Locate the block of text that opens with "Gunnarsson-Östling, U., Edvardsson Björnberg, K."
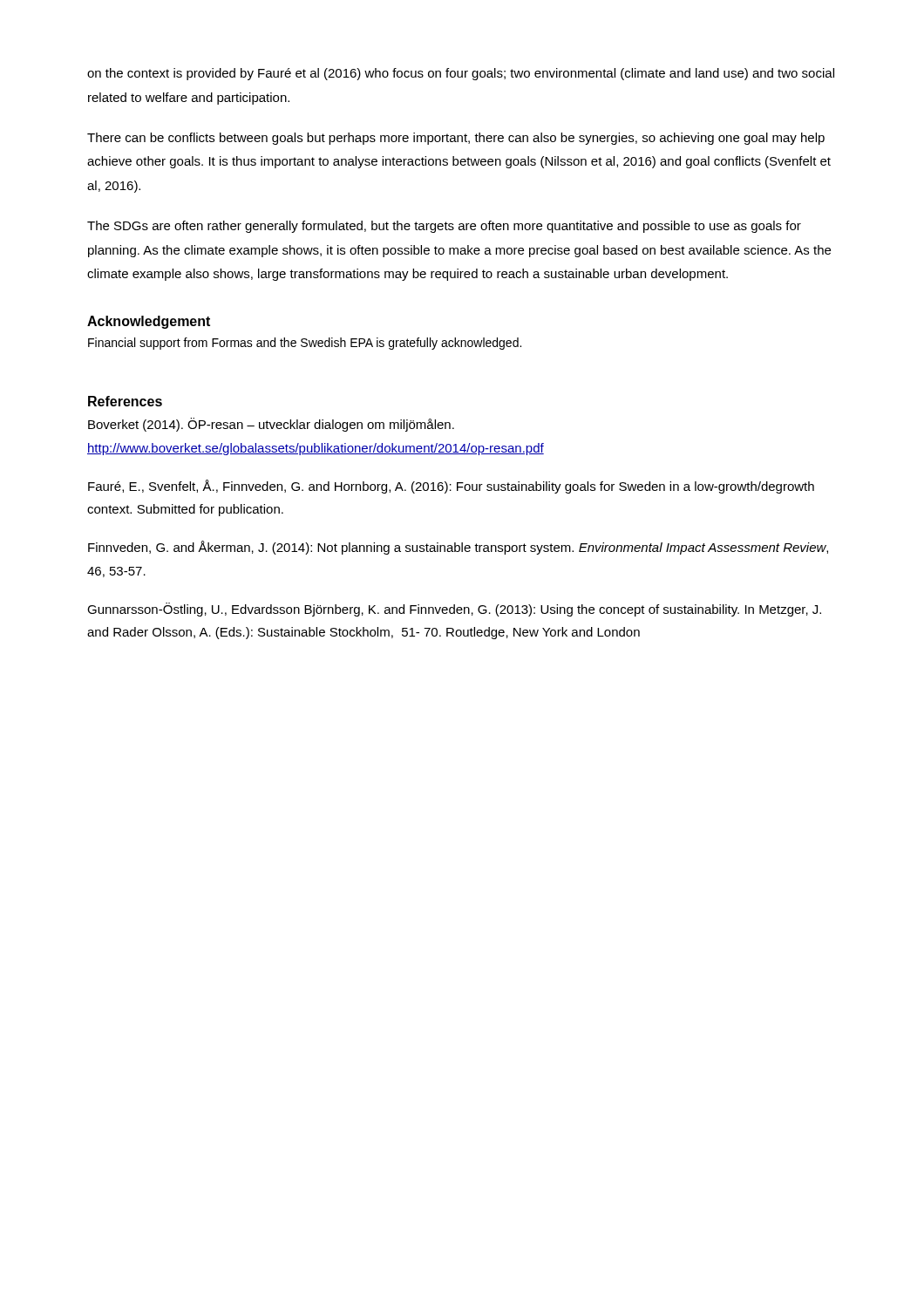This screenshot has width=924, height=1308. pos(455,620)
